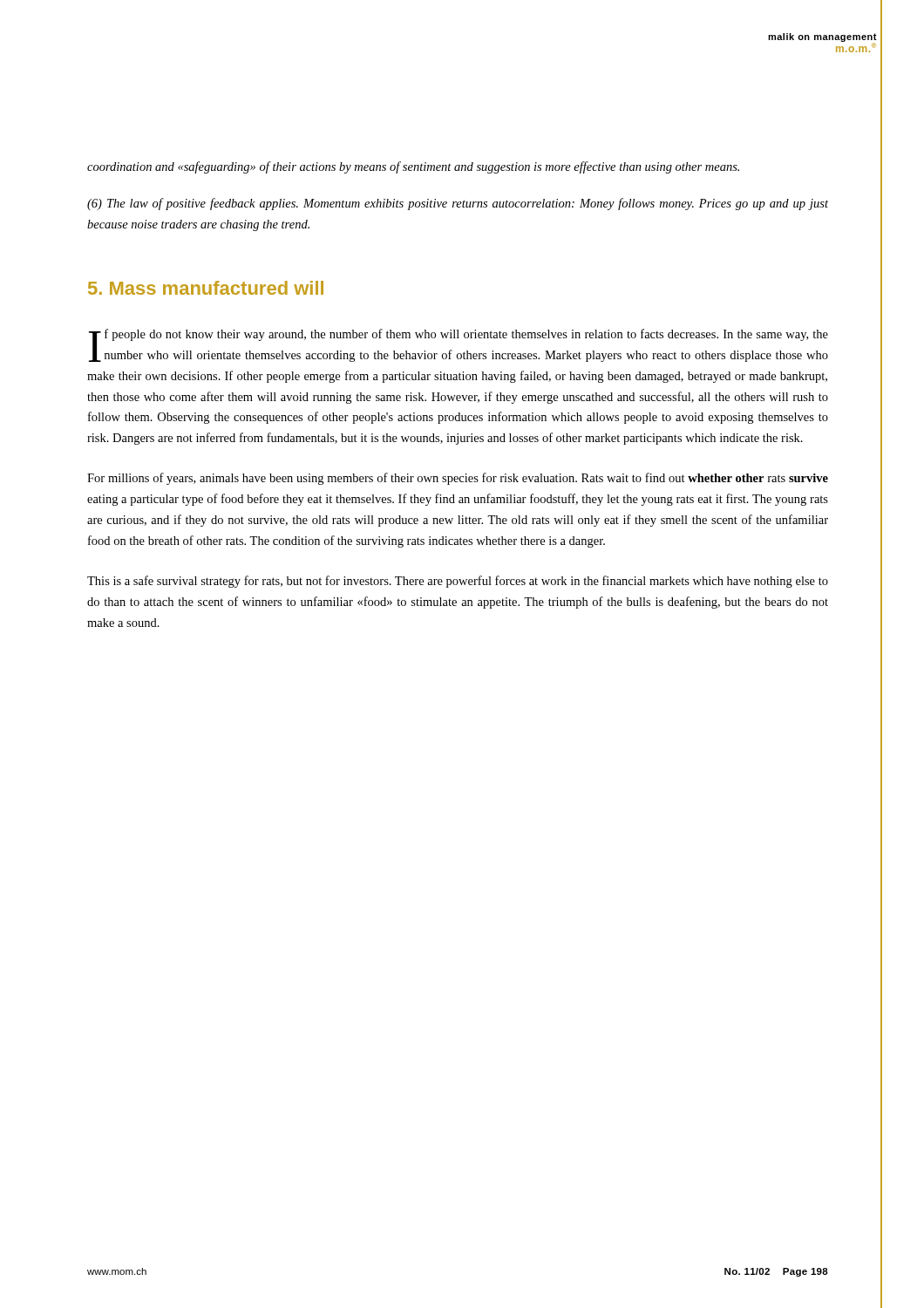Locate the text block that reads "coordination and «safeguarding»"
The height and width of the screenshot is (1308, 924).
414,167
